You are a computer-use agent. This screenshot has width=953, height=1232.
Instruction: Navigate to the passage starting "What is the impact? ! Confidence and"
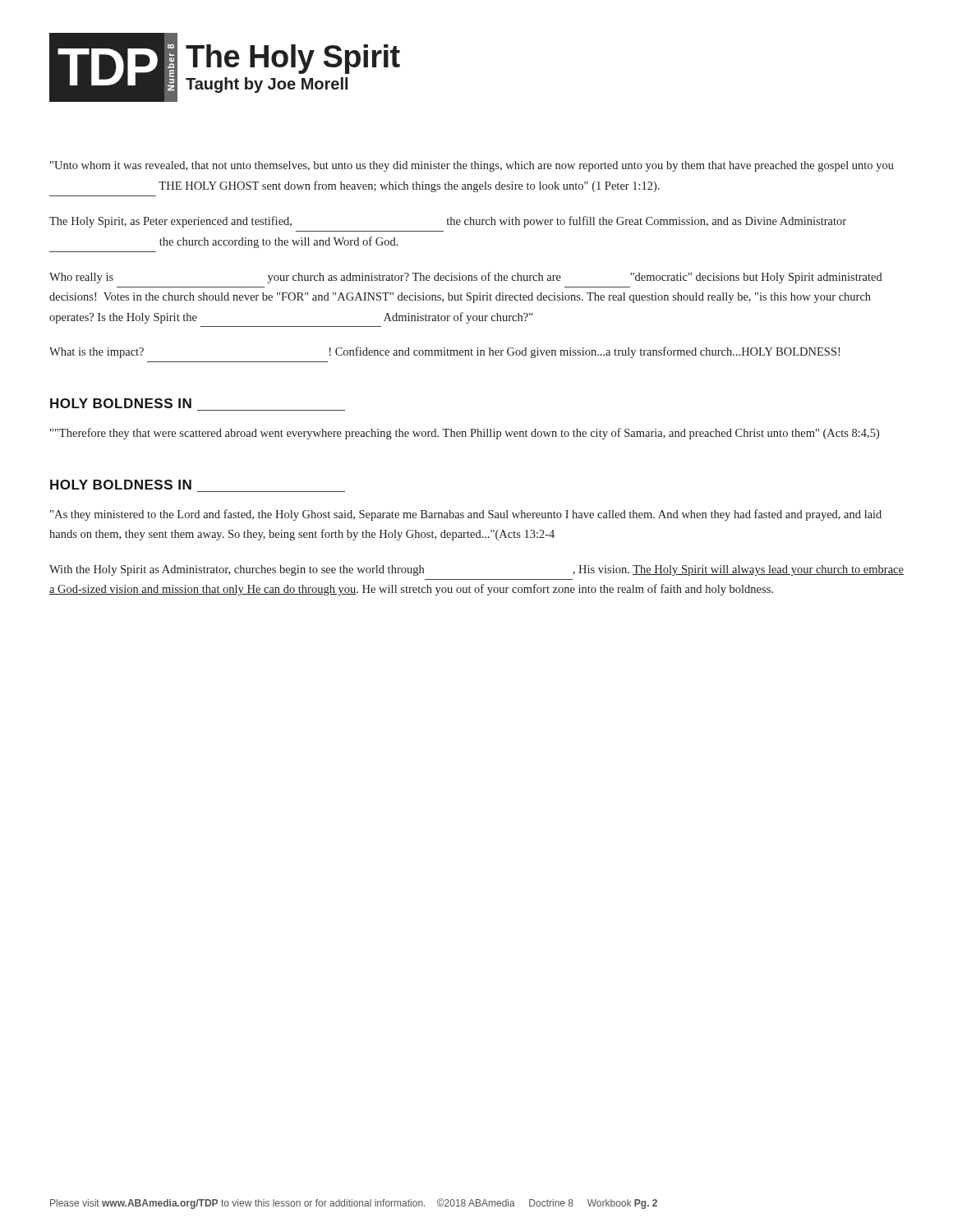click(445, 352)
